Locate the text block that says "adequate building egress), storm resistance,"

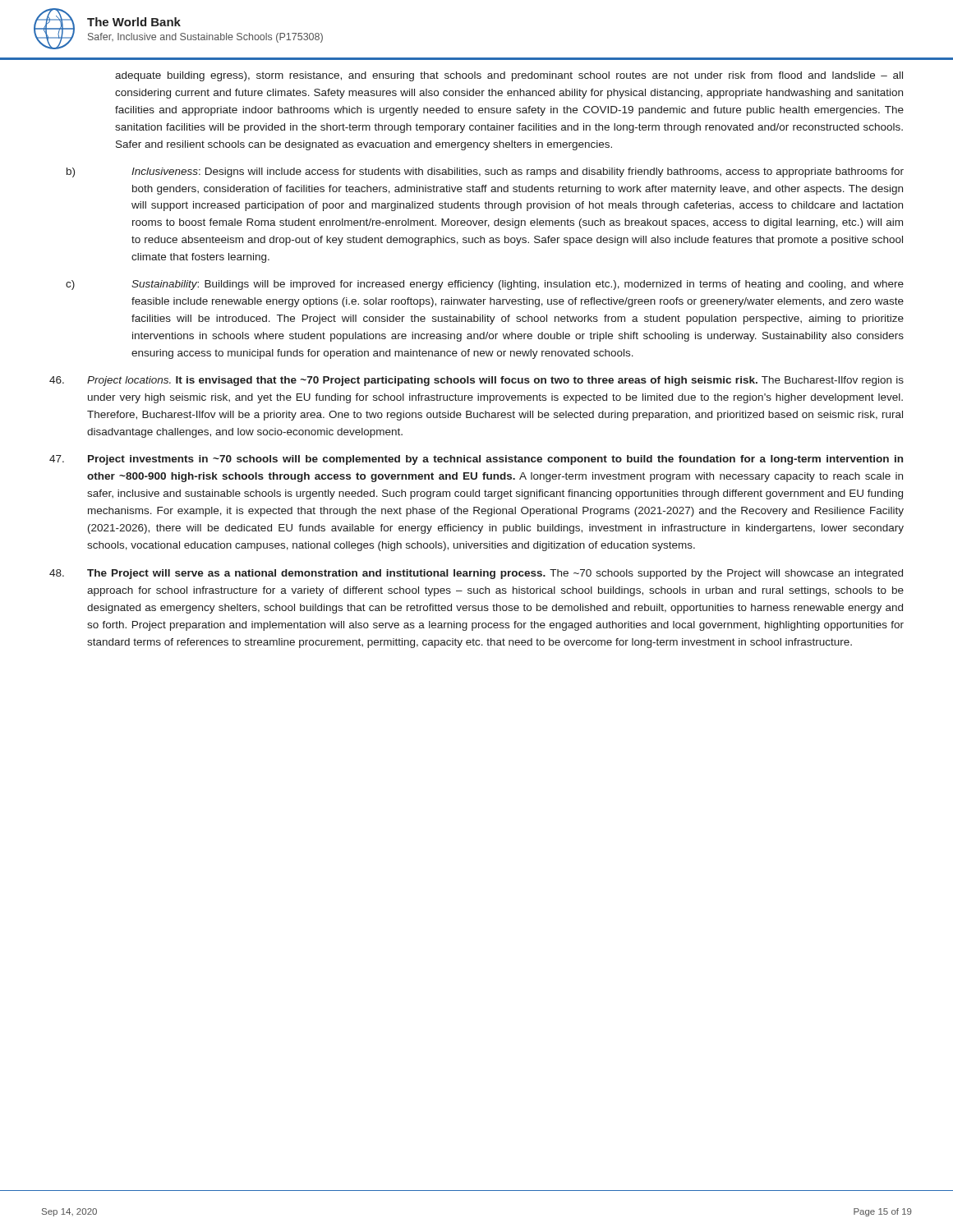pos(509,110)
